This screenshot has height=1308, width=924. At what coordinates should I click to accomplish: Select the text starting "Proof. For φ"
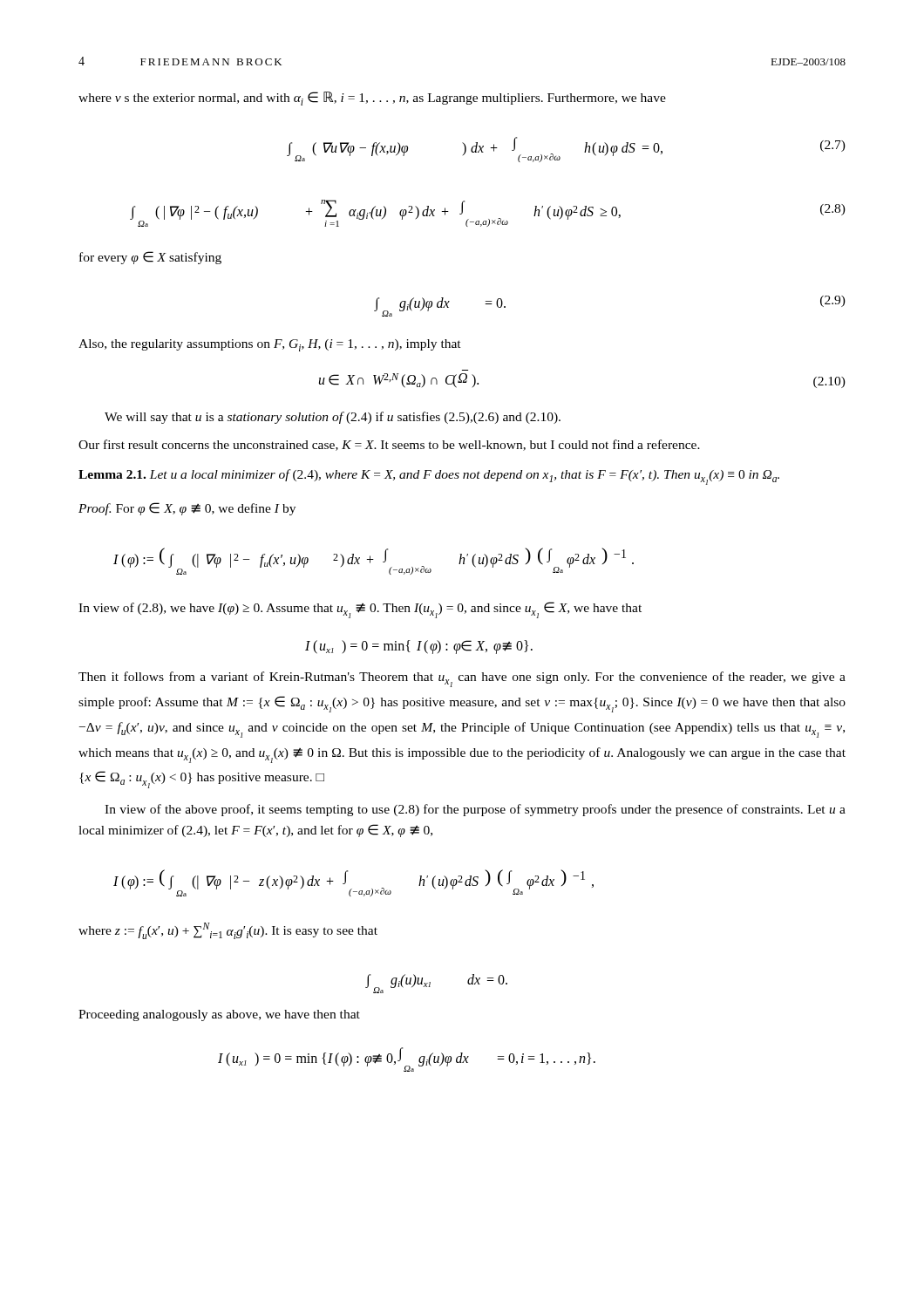[187, 509]
